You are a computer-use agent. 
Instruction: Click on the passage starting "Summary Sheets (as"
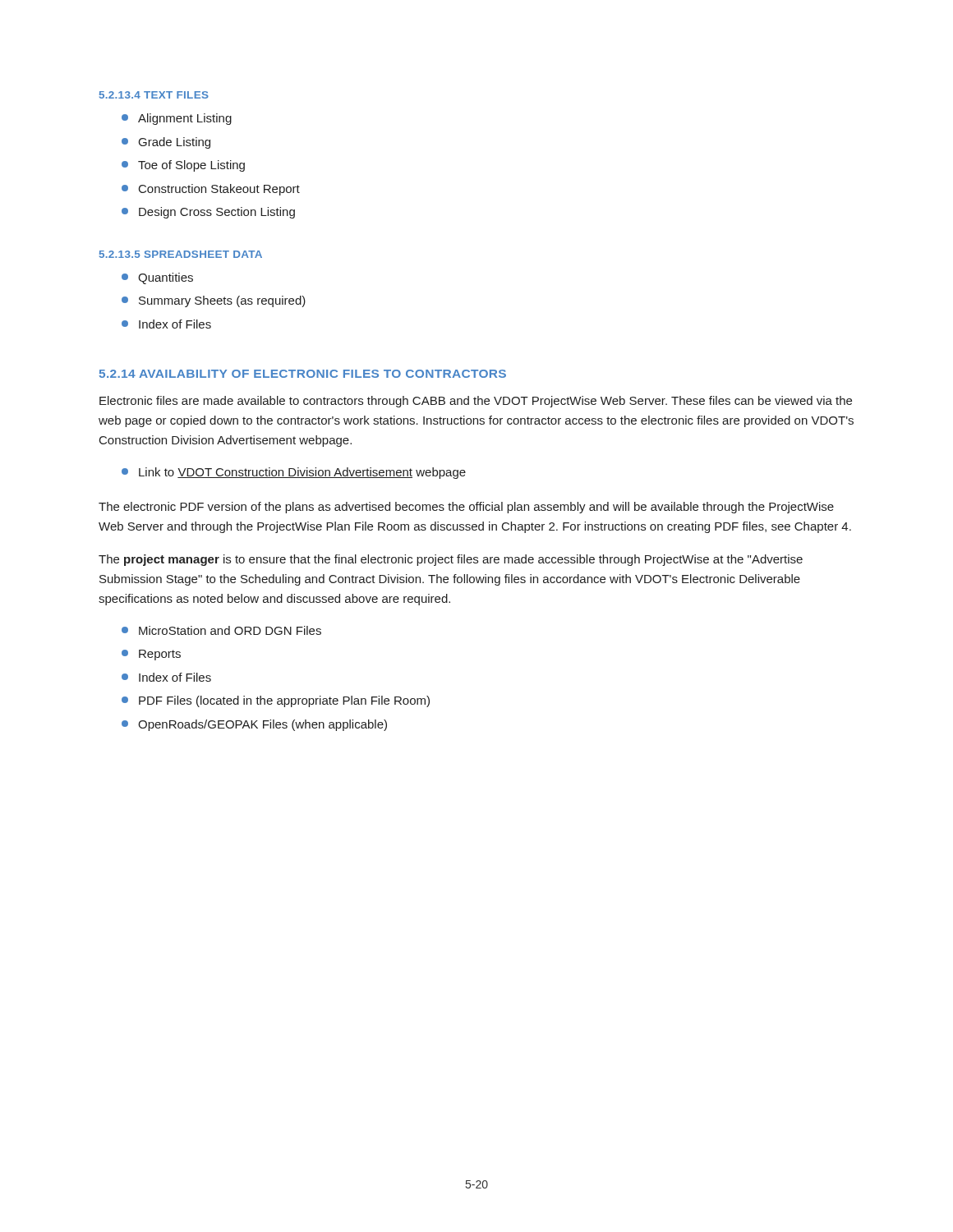(x=214, y=301)
